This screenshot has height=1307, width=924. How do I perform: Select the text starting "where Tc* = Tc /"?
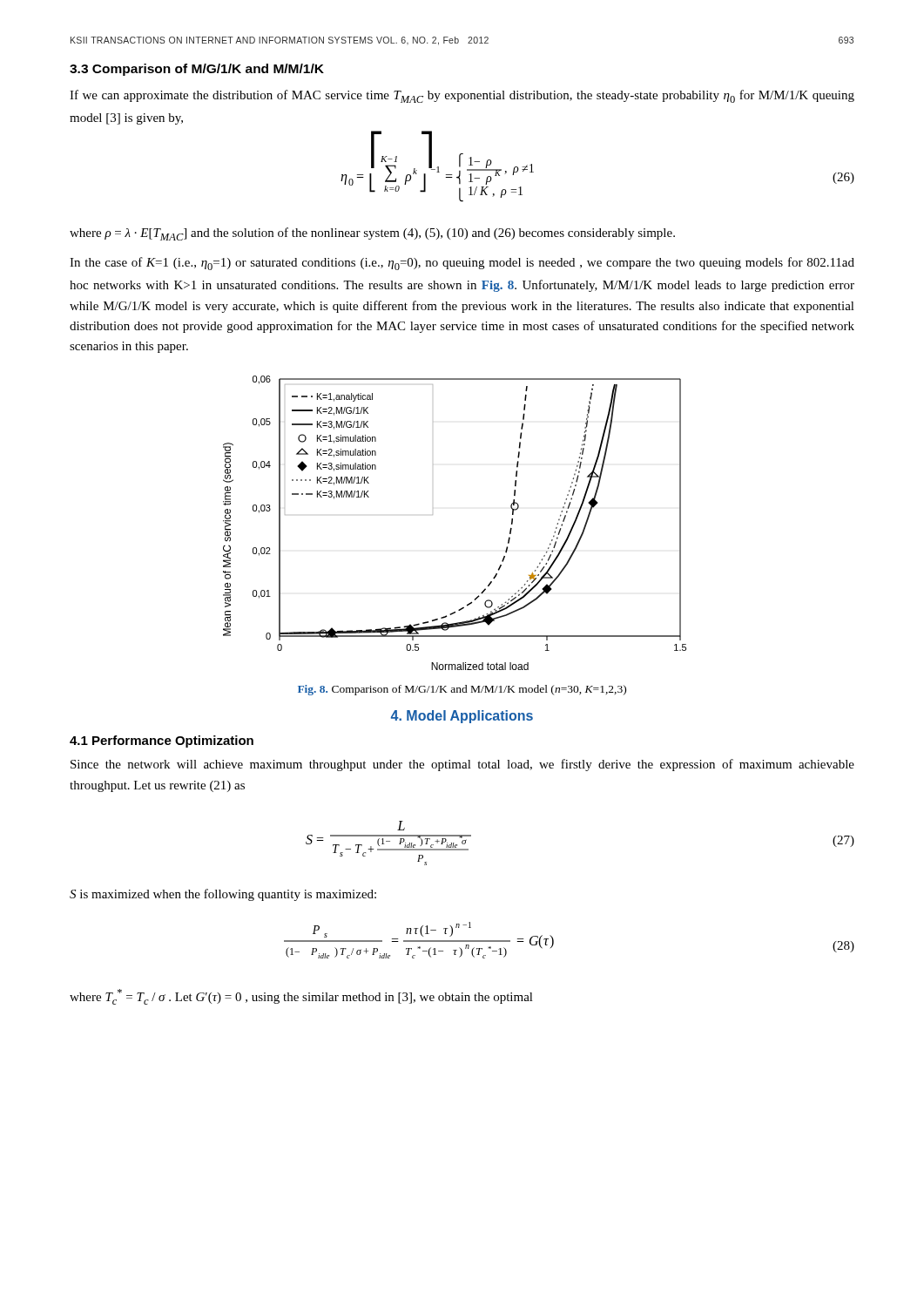[x=301, y=997]
